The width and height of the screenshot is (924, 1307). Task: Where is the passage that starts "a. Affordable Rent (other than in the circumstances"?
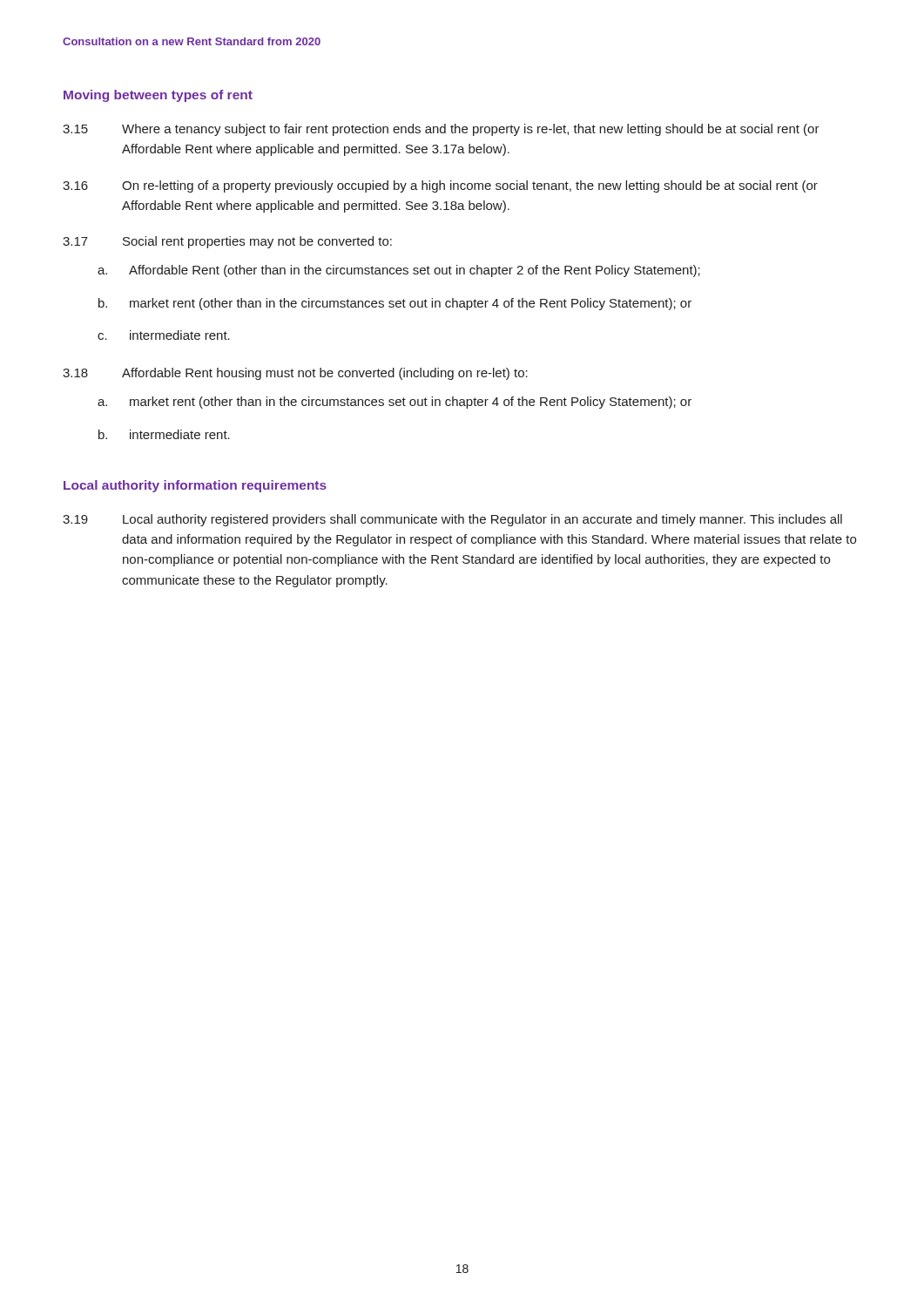coord(479,270)
